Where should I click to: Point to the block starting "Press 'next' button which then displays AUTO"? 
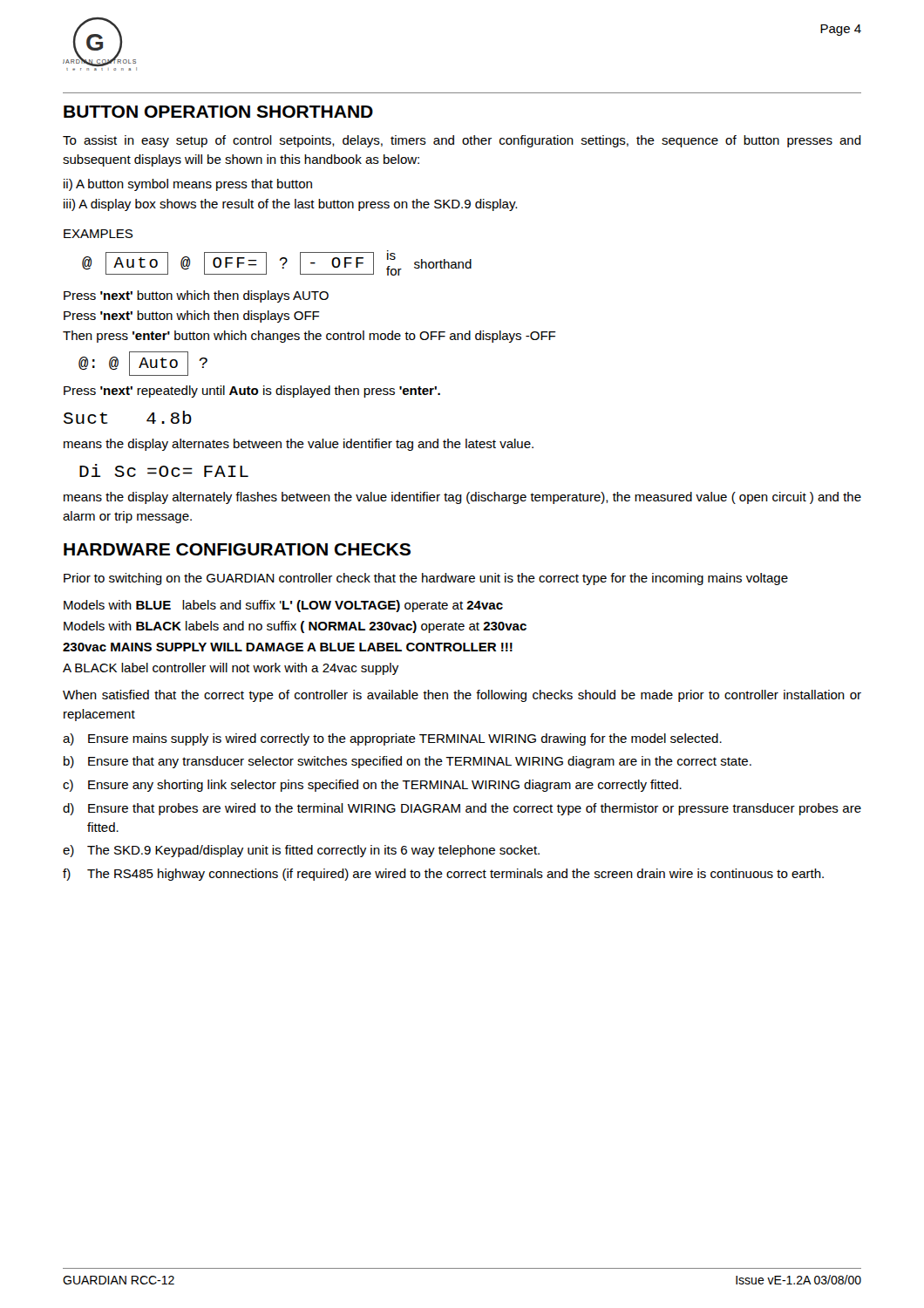click(196, 295)
